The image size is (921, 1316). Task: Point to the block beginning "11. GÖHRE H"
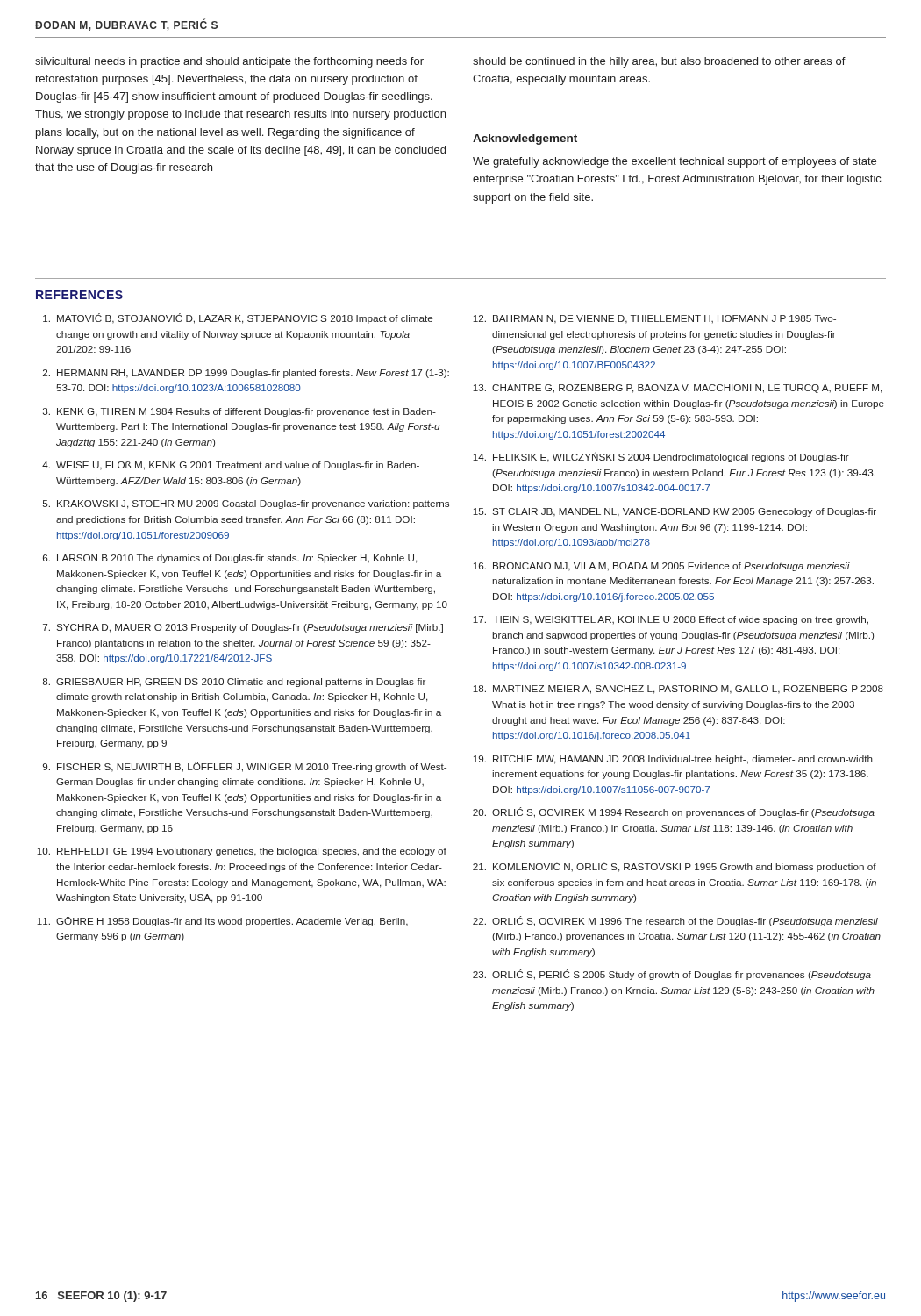pyautogui.click(x=243, y=928)
